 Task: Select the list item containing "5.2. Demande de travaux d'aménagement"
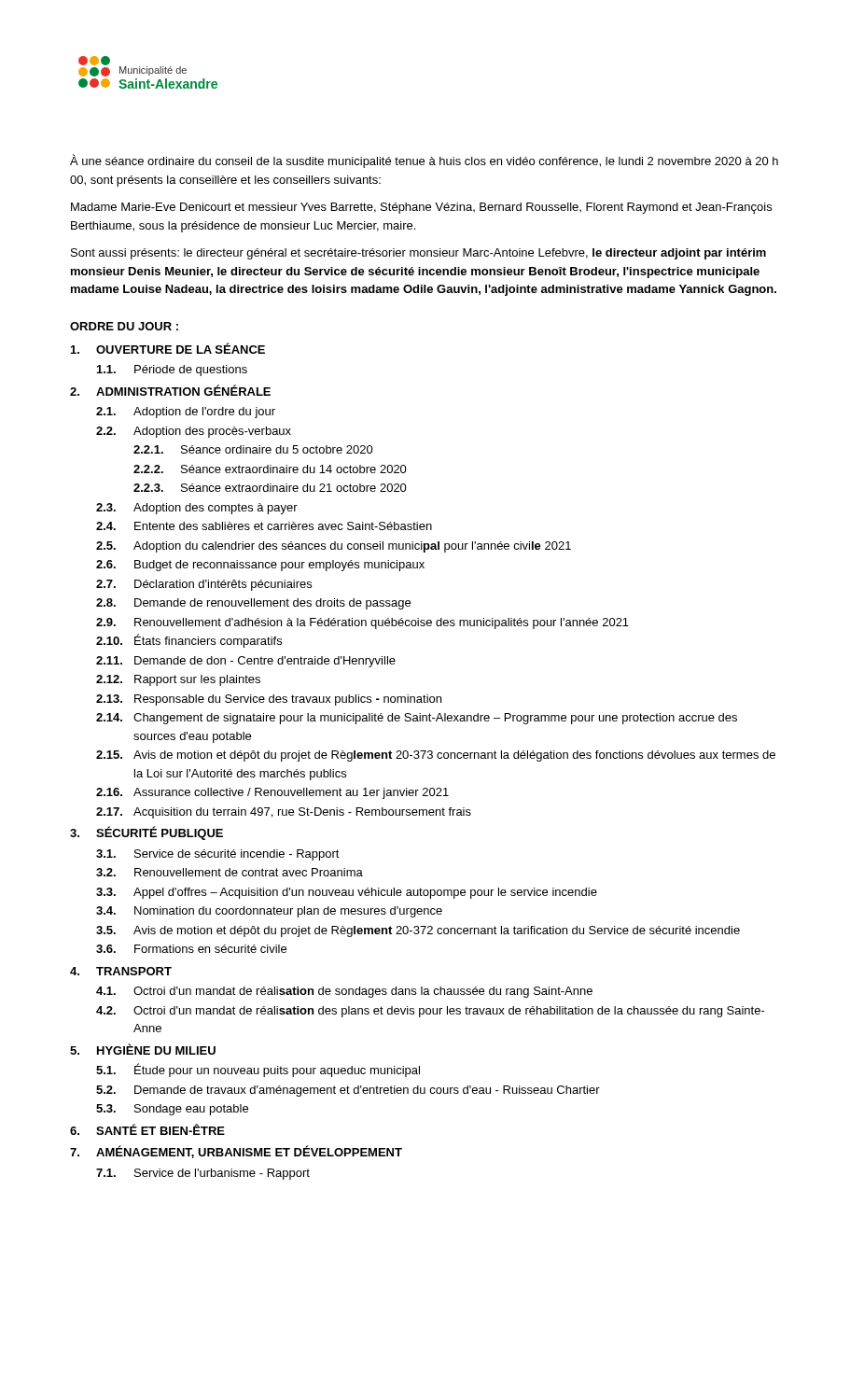pyautogui.click(x=425, y=1089)
